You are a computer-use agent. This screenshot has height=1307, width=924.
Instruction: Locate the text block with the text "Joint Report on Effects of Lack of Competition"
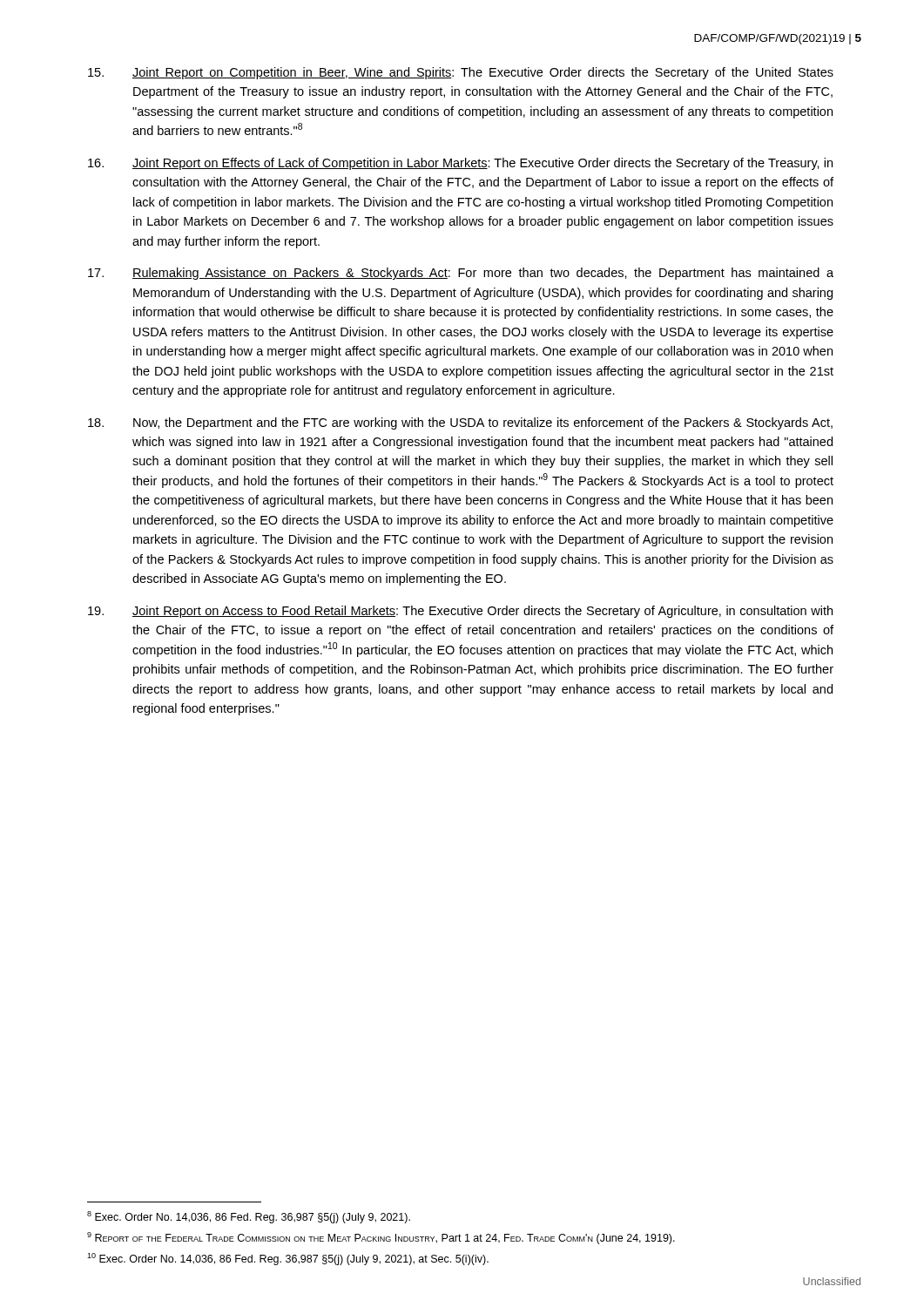pyautogui.click(x=460, y=202)
